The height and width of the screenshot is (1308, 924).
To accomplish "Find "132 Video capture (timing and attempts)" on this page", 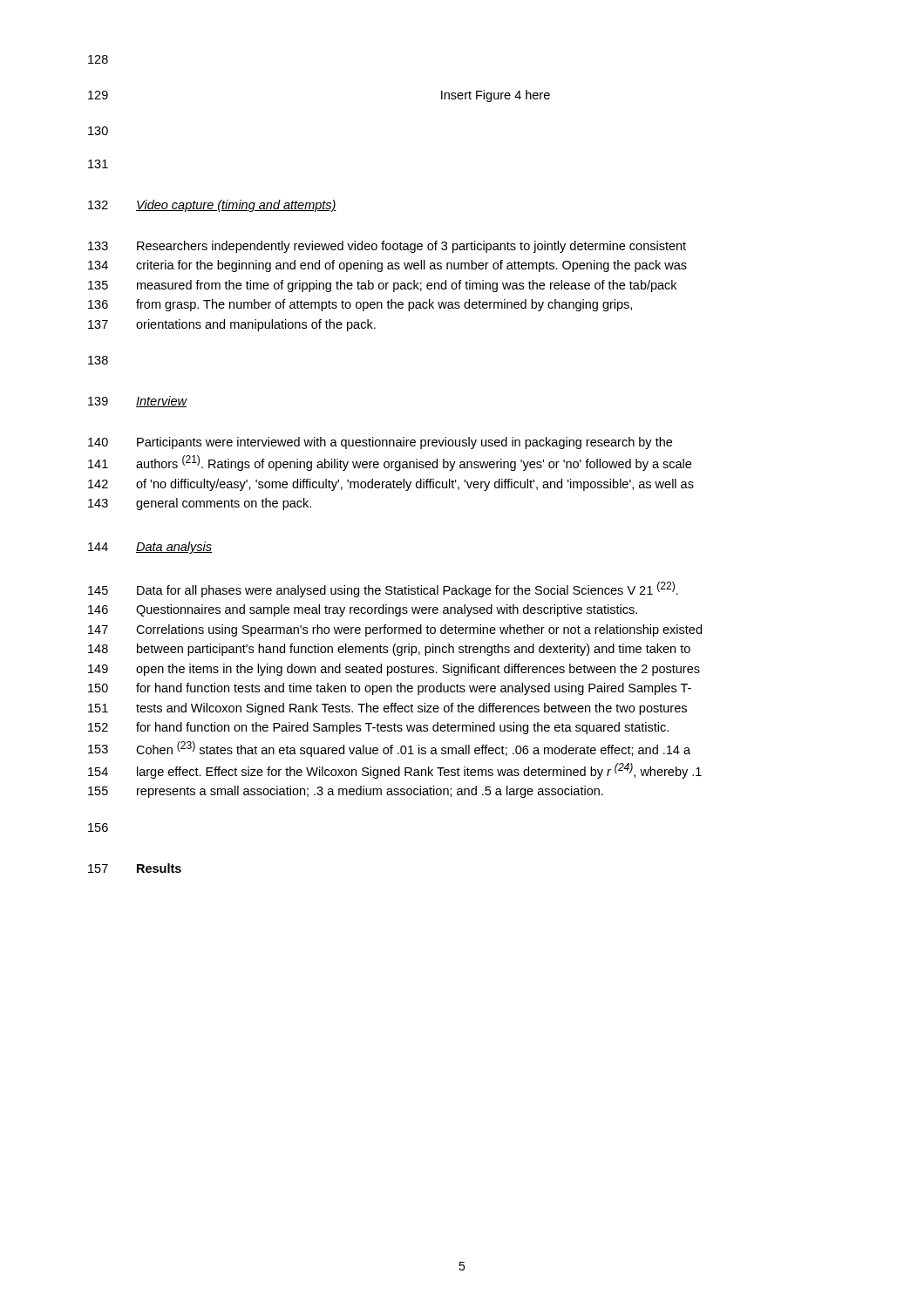I will tap(212, 206).
